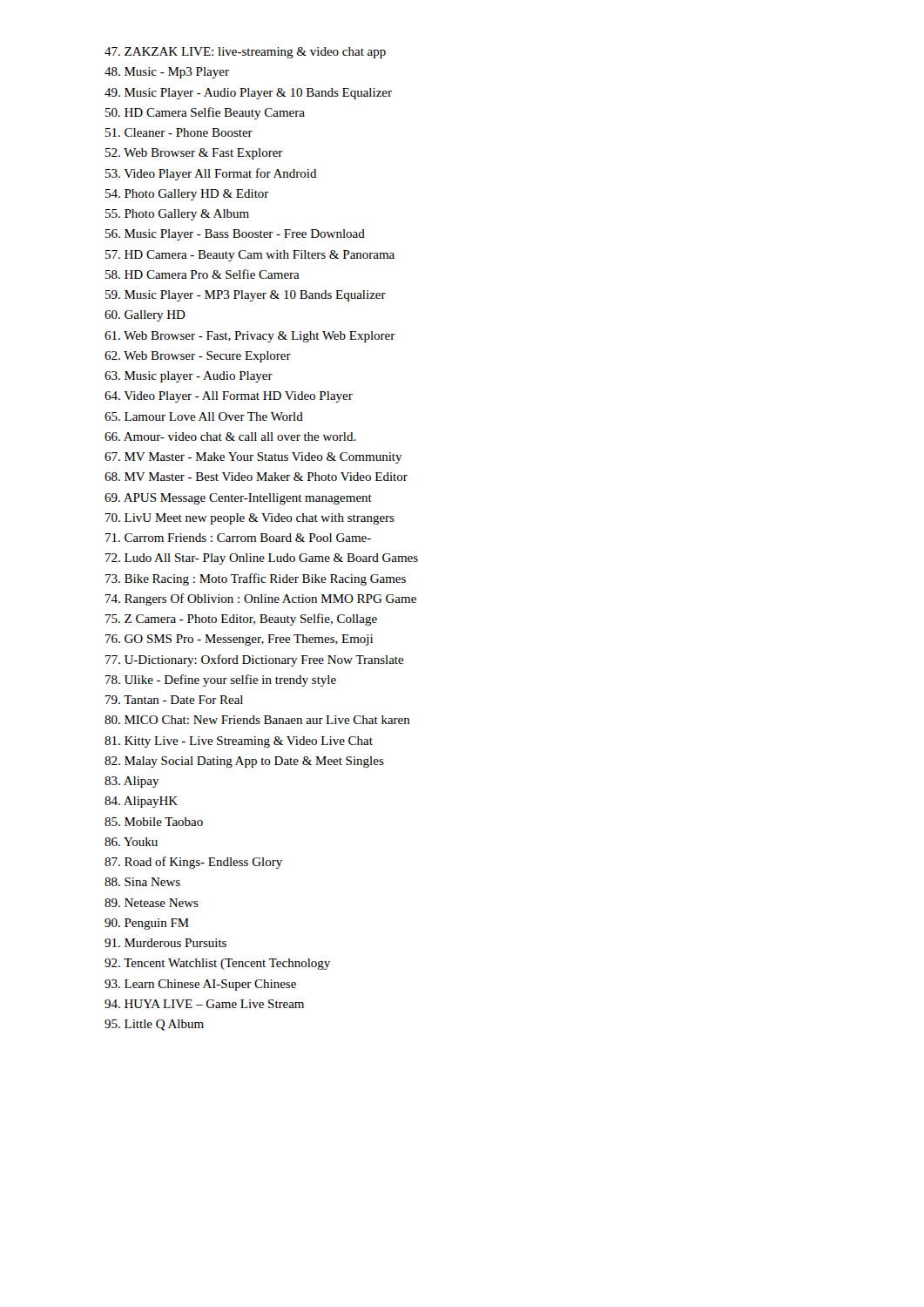Click on the list item that reads "50. HD Camera Selfie Beauty"
Screen dimensions: 1307x924
(205, 112)
